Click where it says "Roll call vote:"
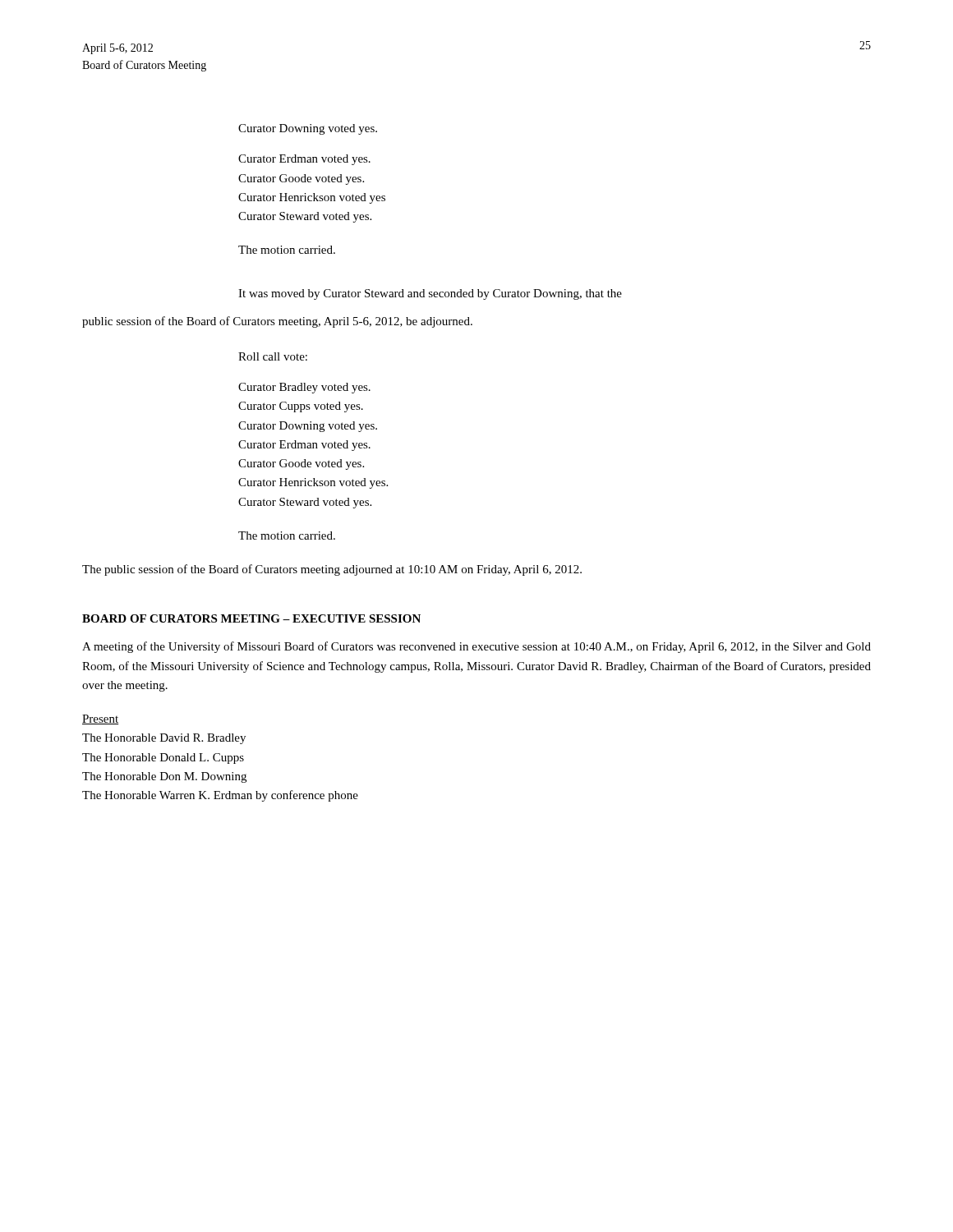This screenshot has height=1232, width=953. click(273, 356)
